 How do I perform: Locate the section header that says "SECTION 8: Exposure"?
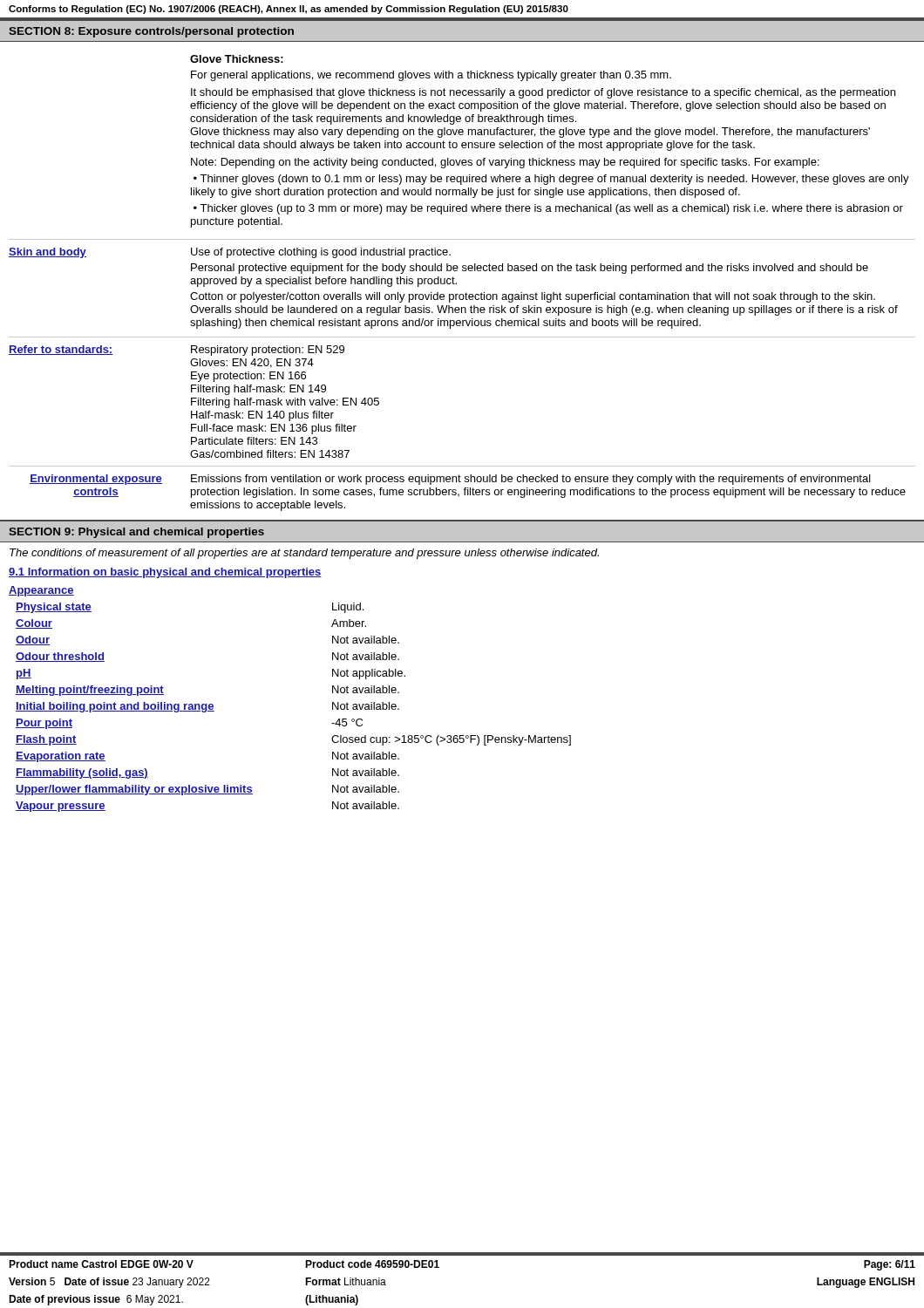[152, 31]
